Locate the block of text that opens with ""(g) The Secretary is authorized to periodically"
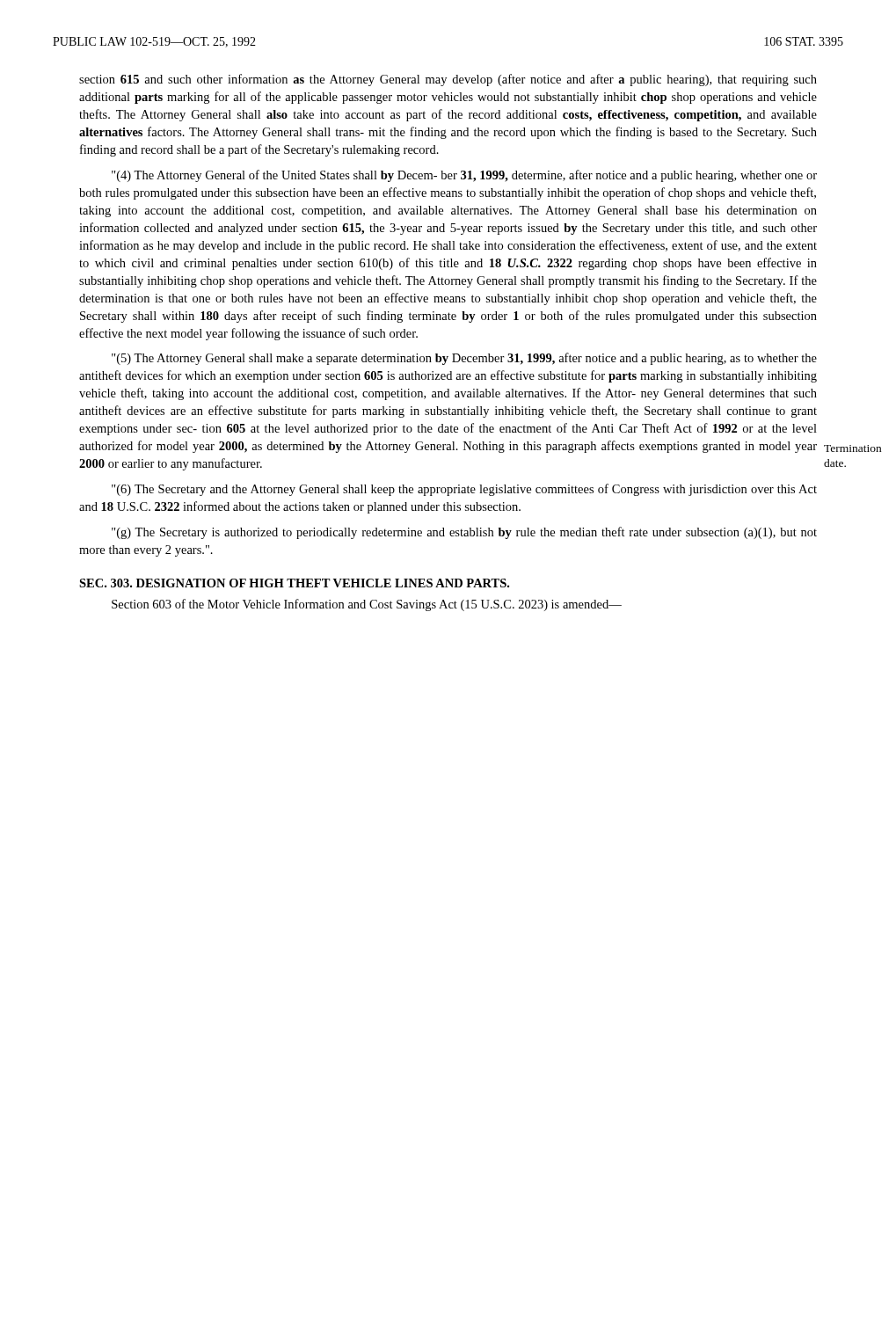Viewport: 896px width, 1319px height. 448,541
